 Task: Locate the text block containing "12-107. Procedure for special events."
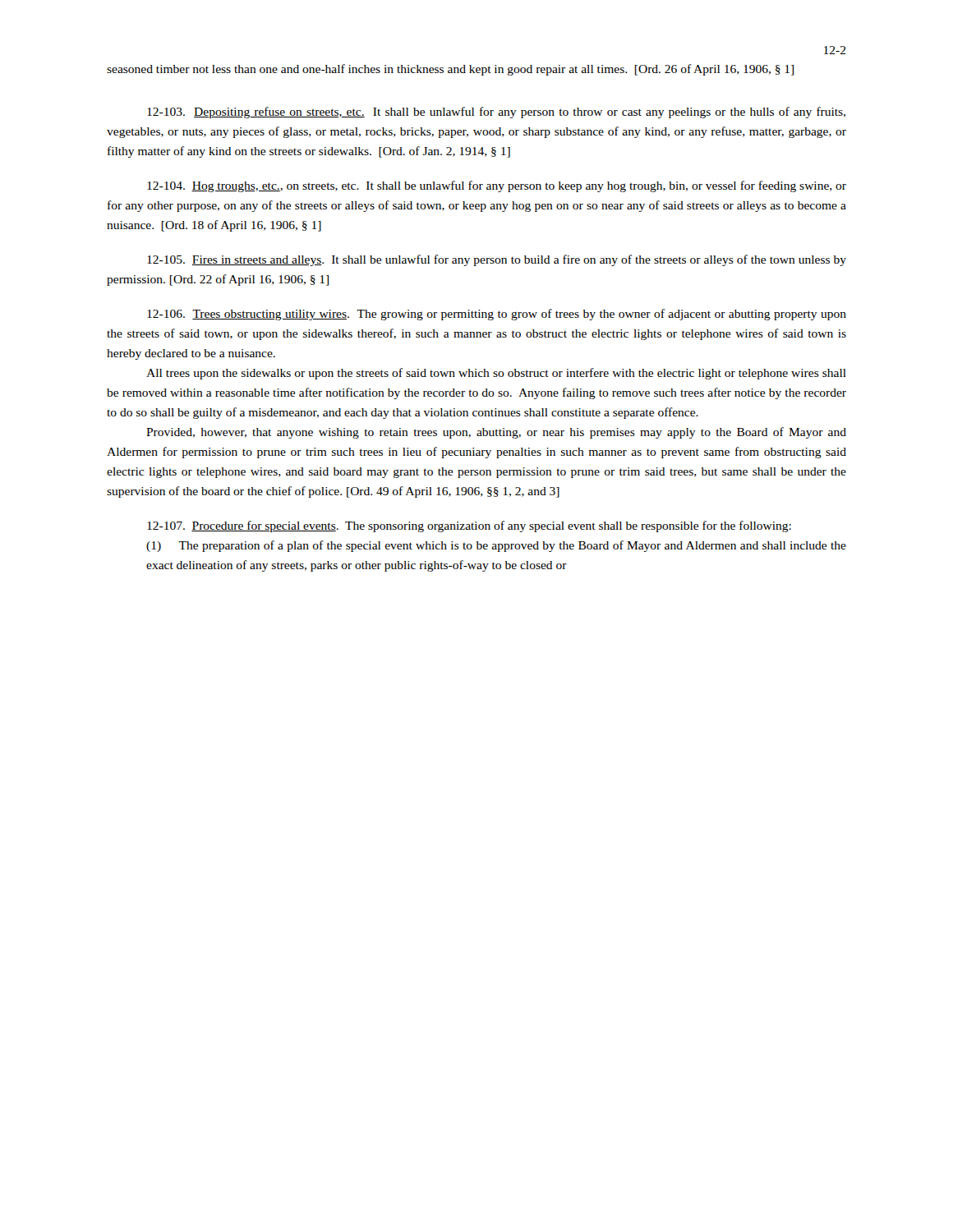point(476,526)
